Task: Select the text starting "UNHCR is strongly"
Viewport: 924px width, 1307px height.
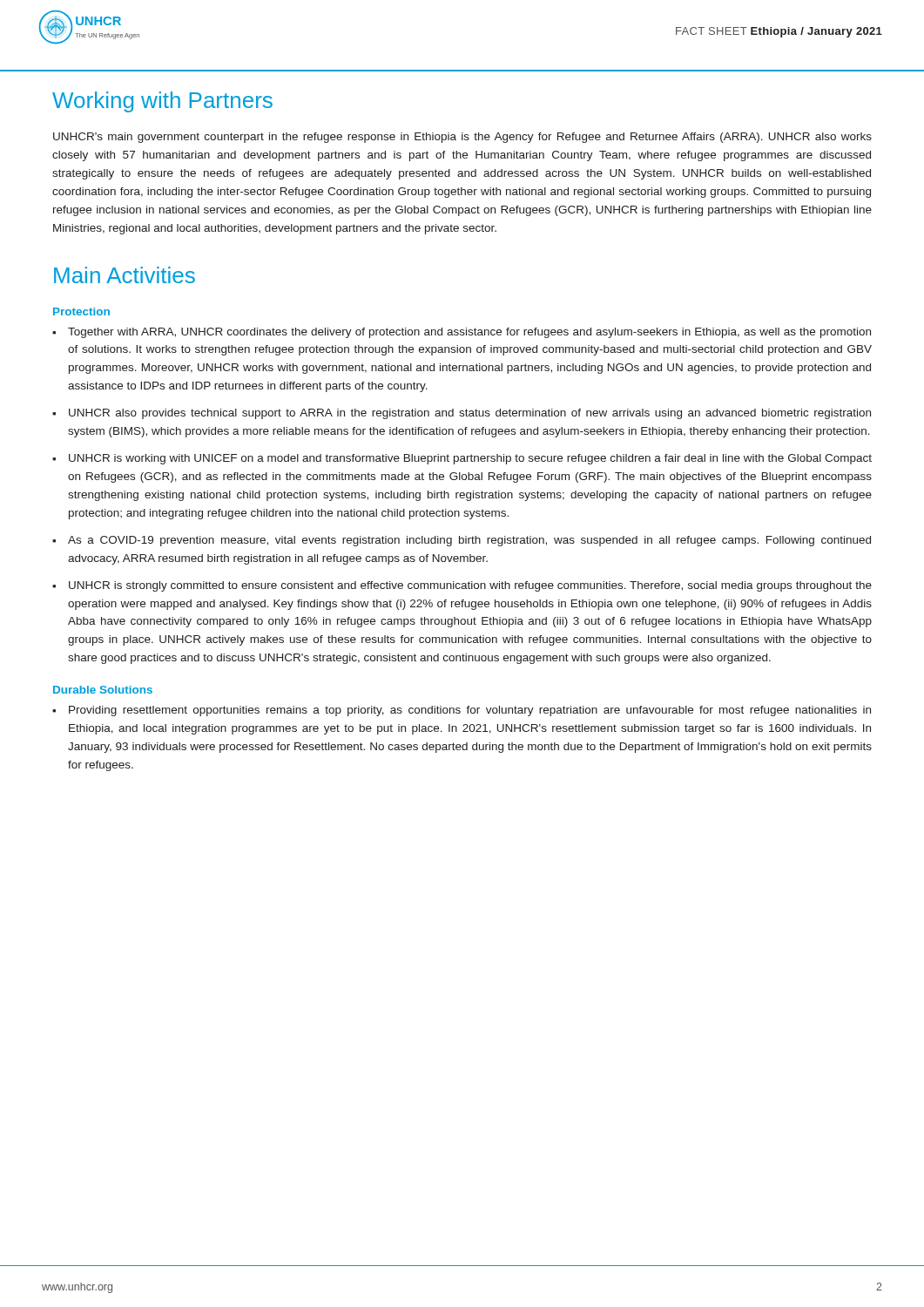Action: click(x=462, y=622)
